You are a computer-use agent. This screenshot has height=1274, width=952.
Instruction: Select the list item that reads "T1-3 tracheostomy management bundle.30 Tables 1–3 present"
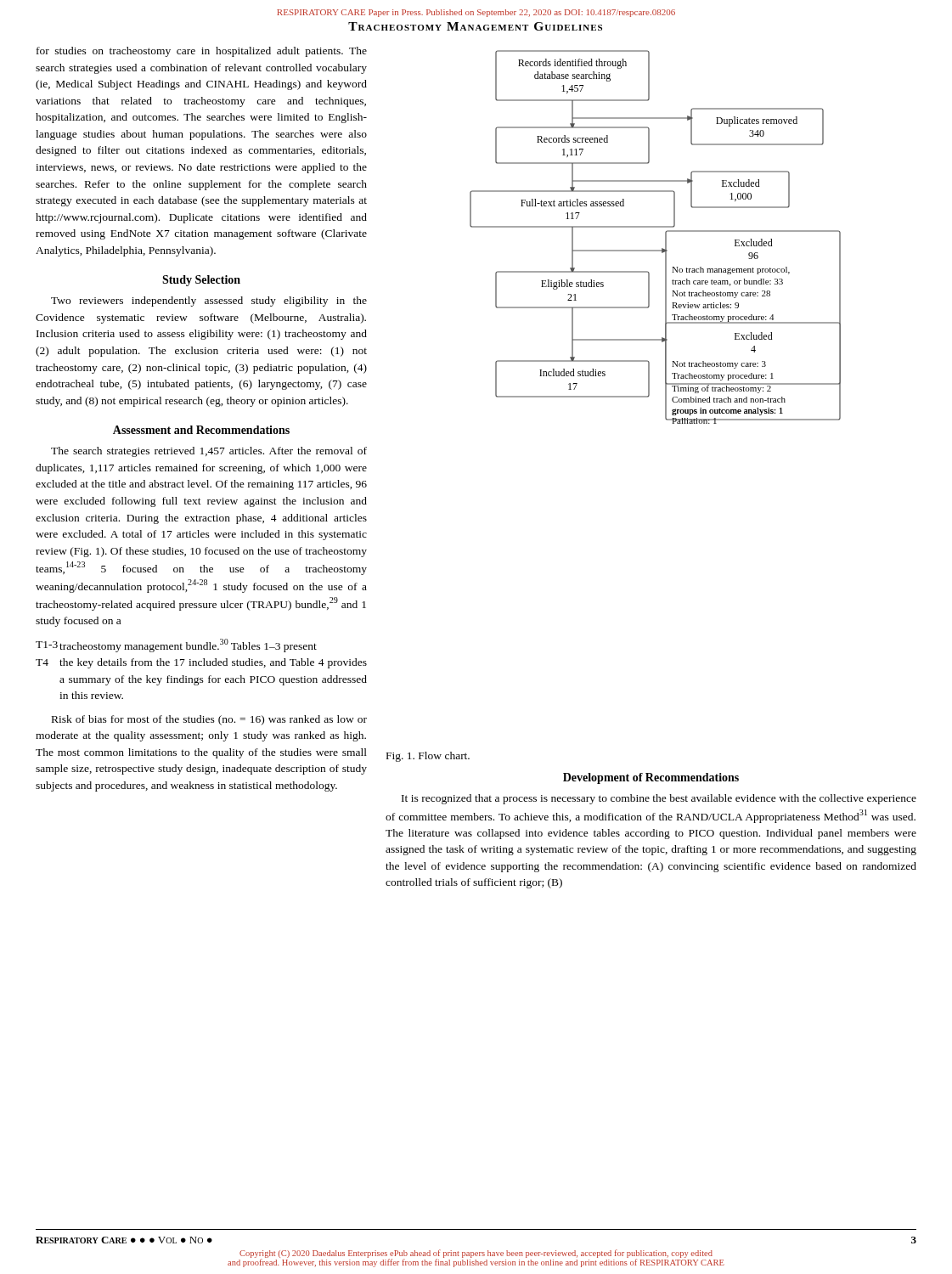[x=176, y=645]
